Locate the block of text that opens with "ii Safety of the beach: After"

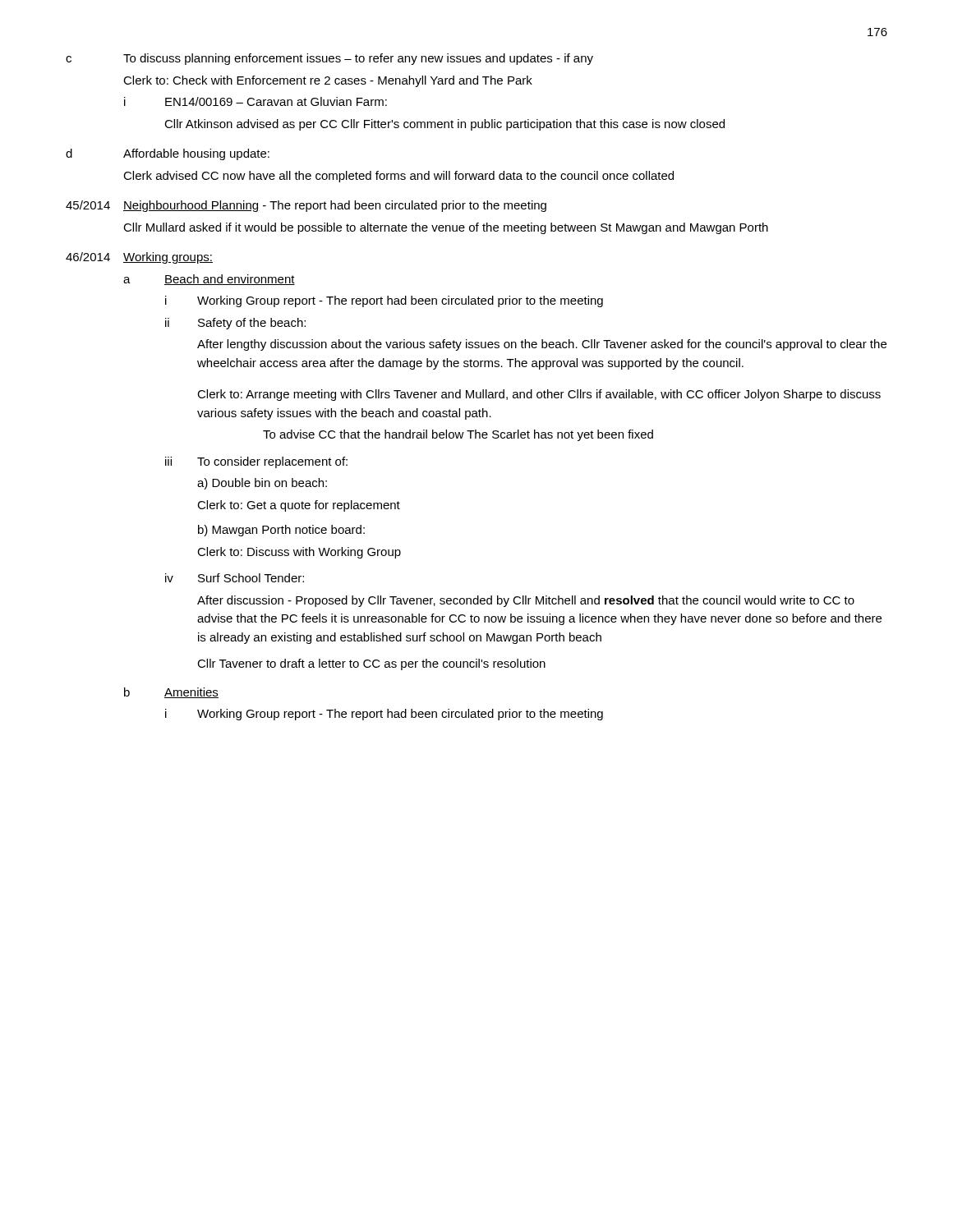click(476, 379)
